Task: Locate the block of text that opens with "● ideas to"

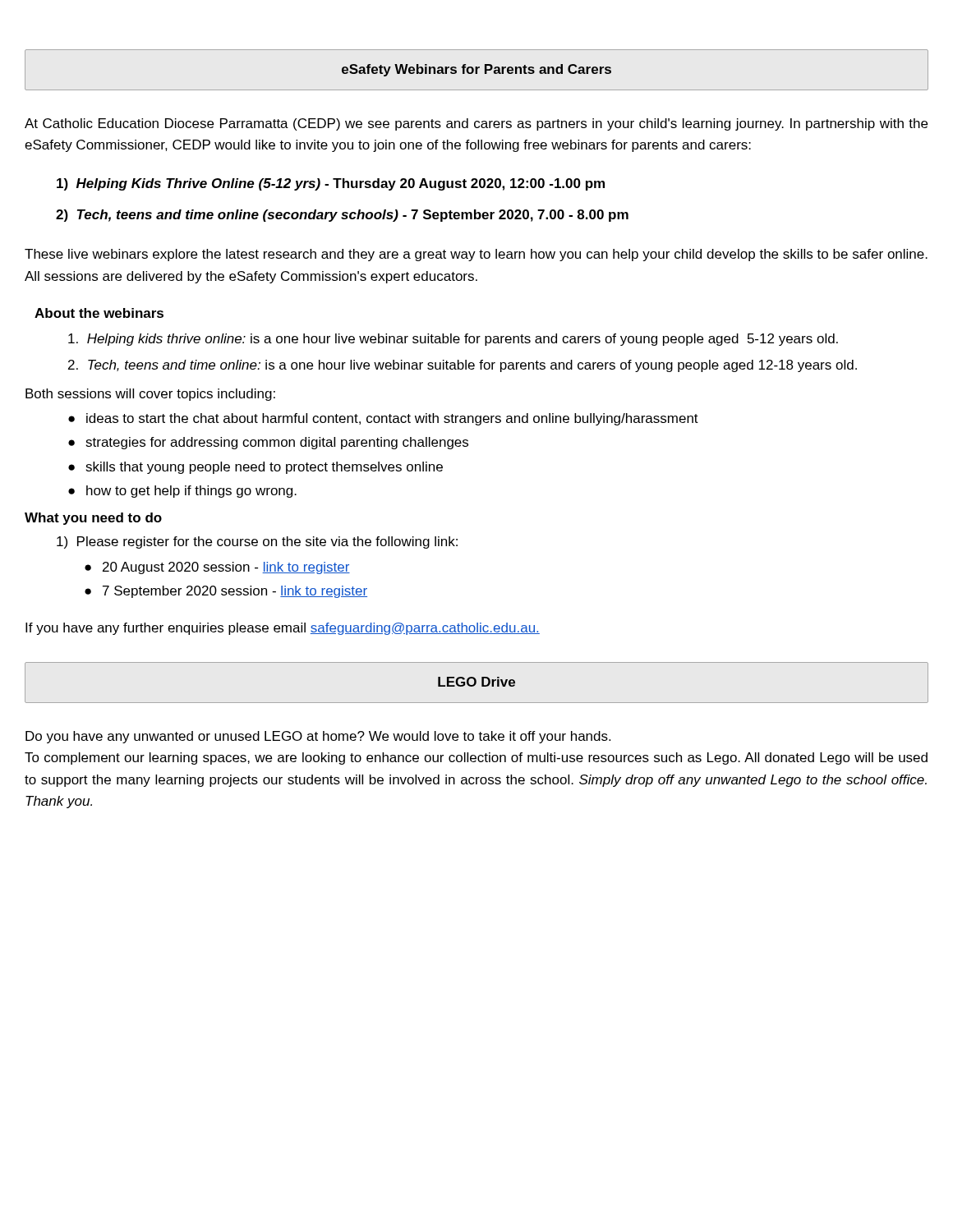Action: [x=383, y=419]
